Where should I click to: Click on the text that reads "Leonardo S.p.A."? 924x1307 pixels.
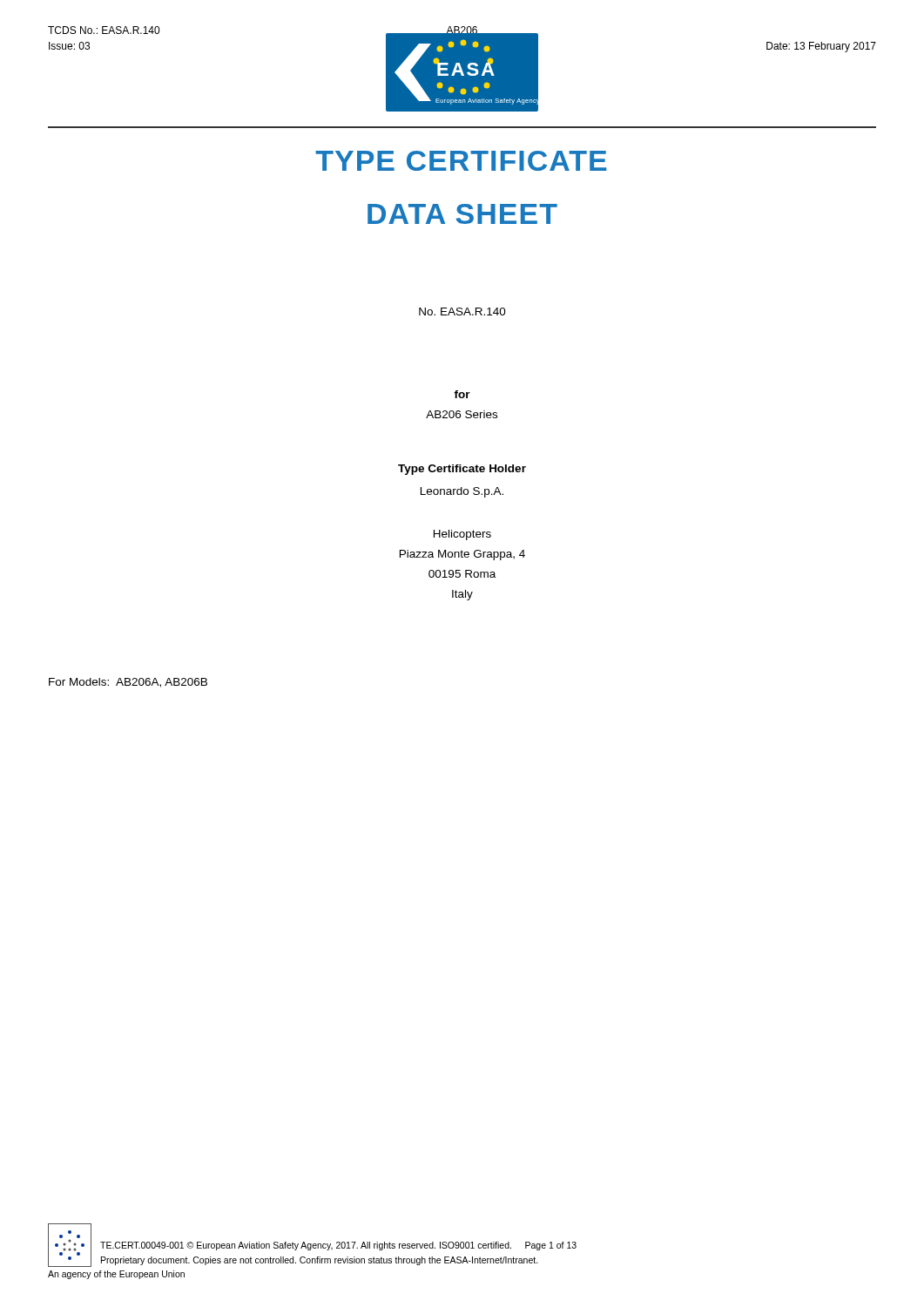(462, 491)
